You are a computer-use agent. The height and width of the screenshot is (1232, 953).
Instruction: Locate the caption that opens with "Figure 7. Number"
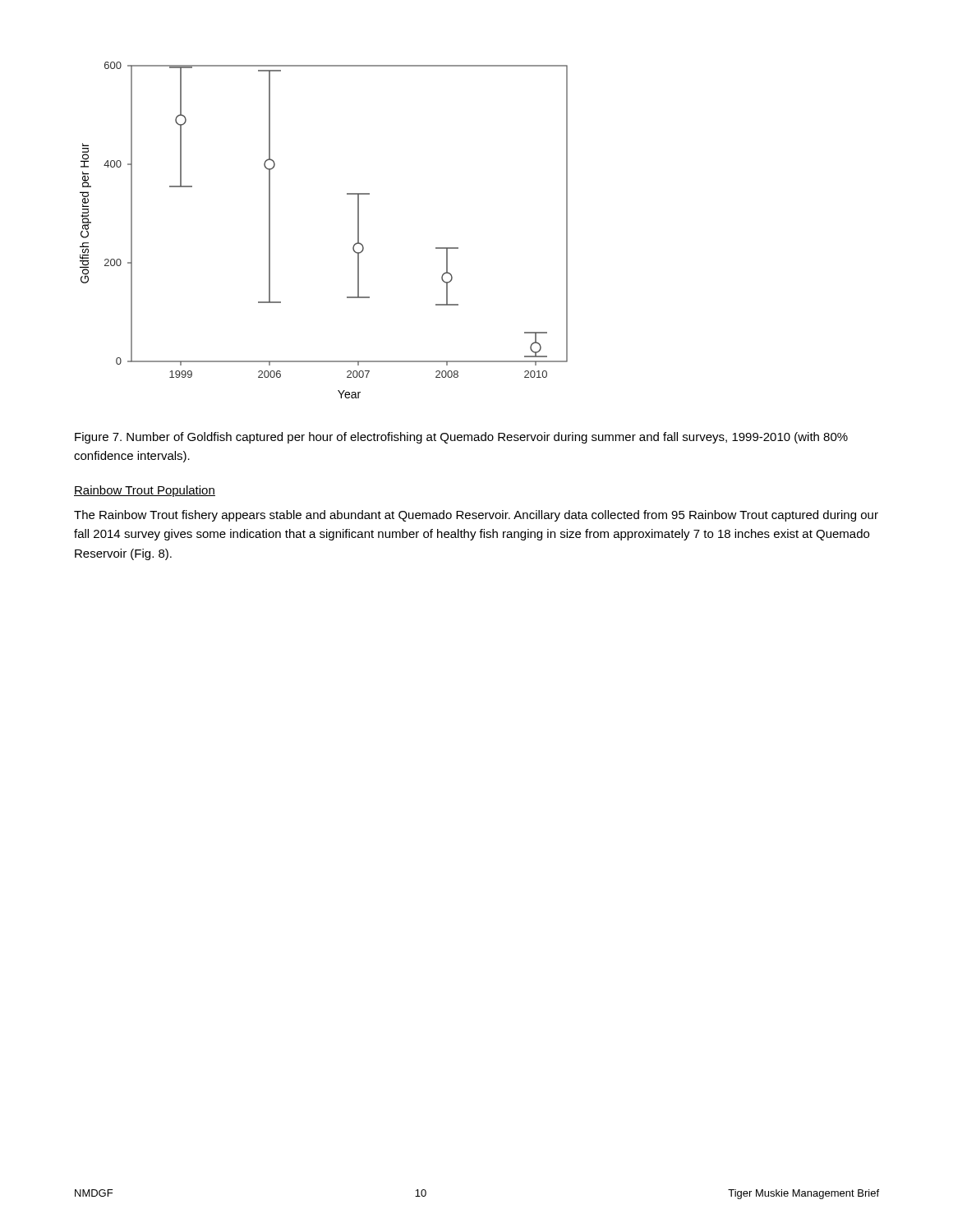(x=461, y=446)
